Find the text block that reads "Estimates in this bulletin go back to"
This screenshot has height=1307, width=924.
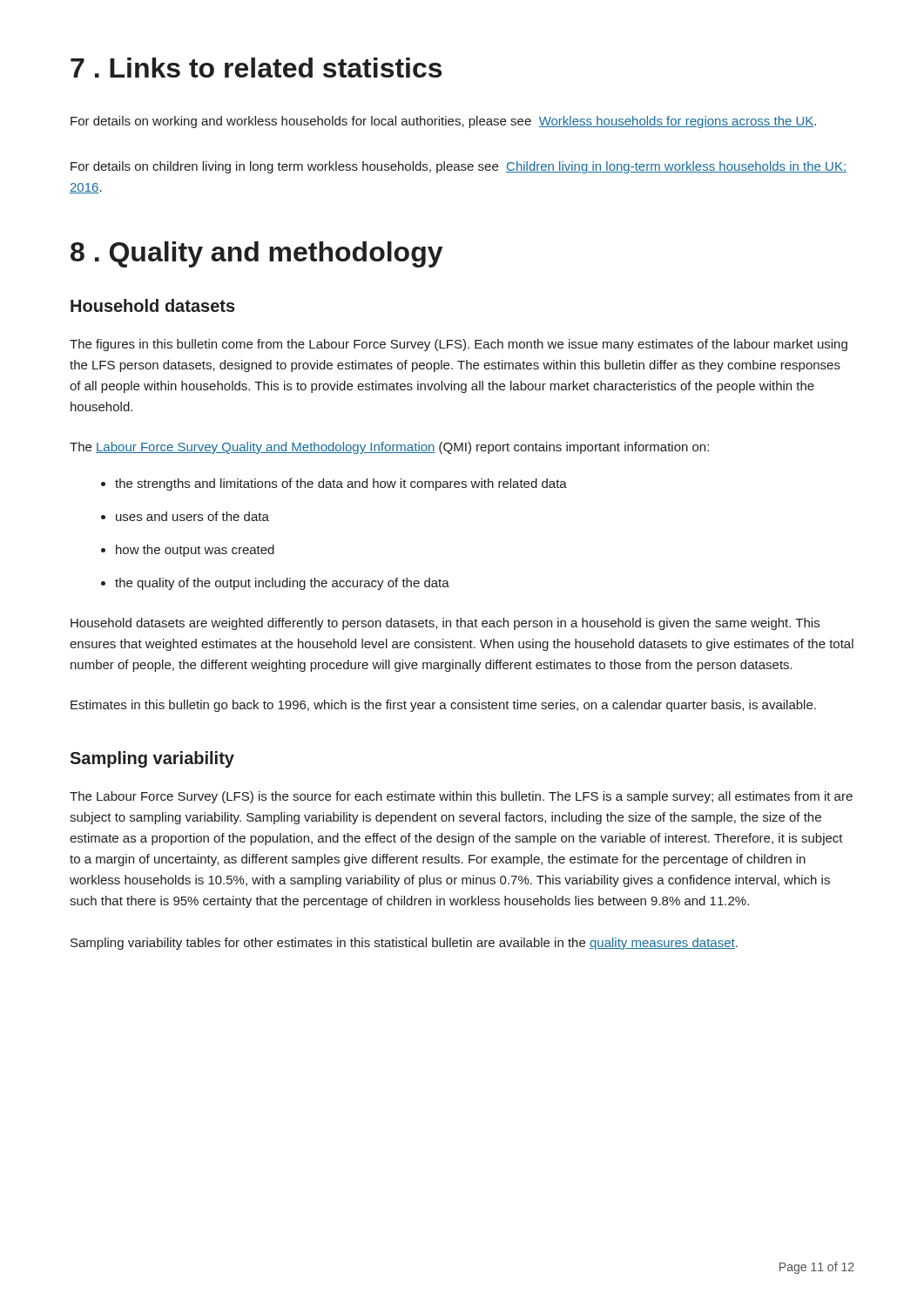tap(462, 705)
